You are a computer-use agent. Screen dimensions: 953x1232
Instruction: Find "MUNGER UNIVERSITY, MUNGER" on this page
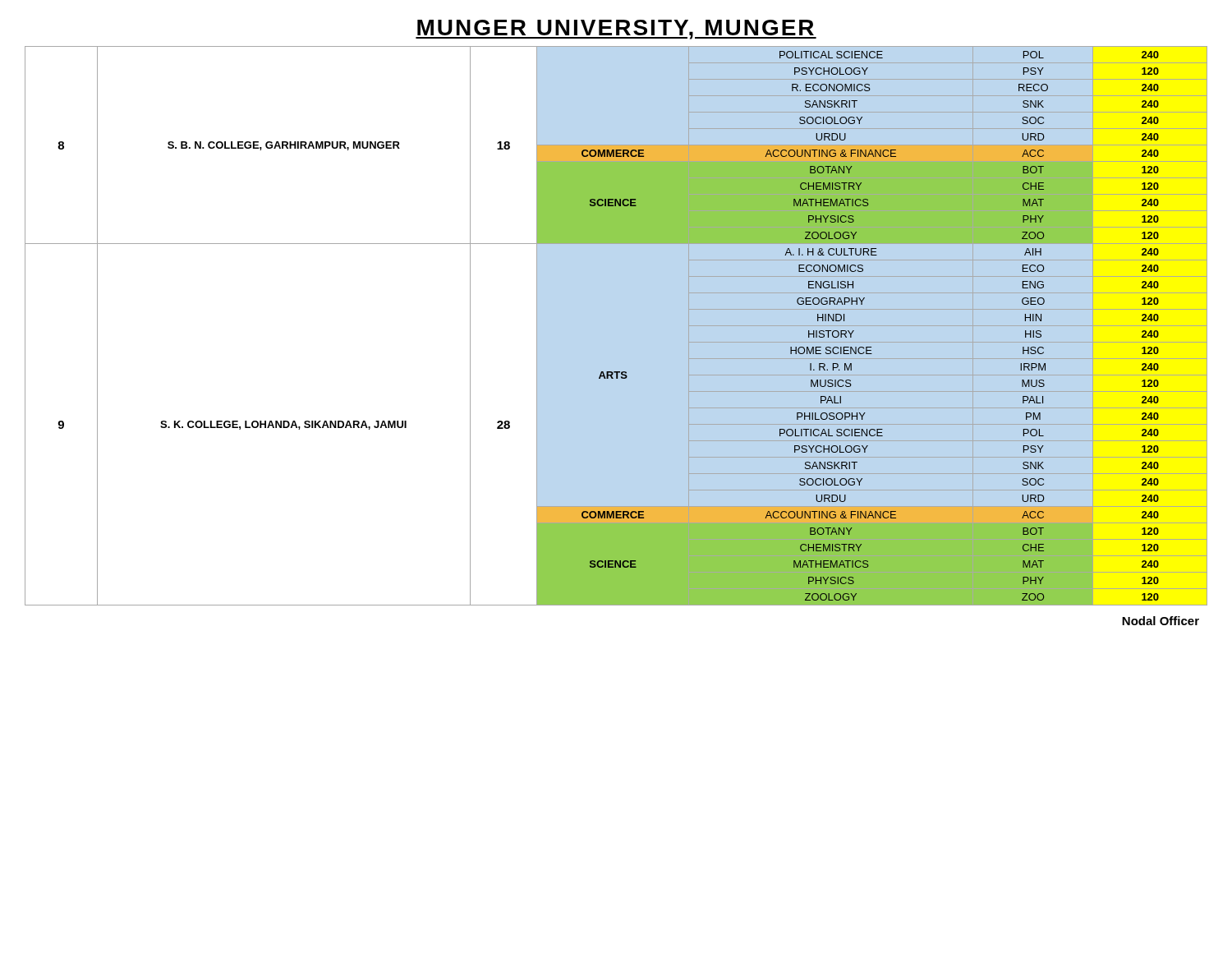[616, 28]
